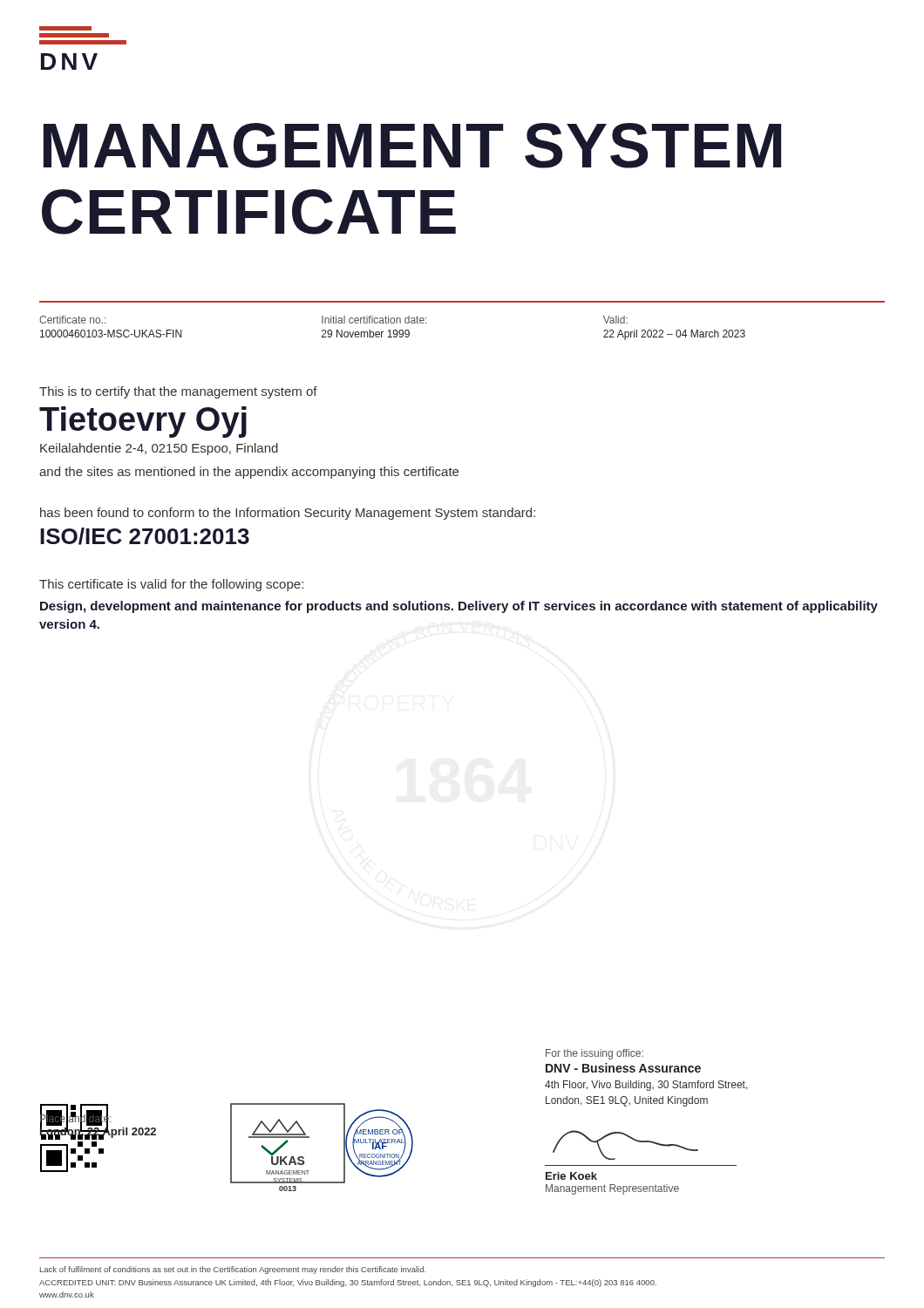Find "Tietoevry Oyj" on this page
This screenshot has height=1308, width=924.
[x=144, y=420]
